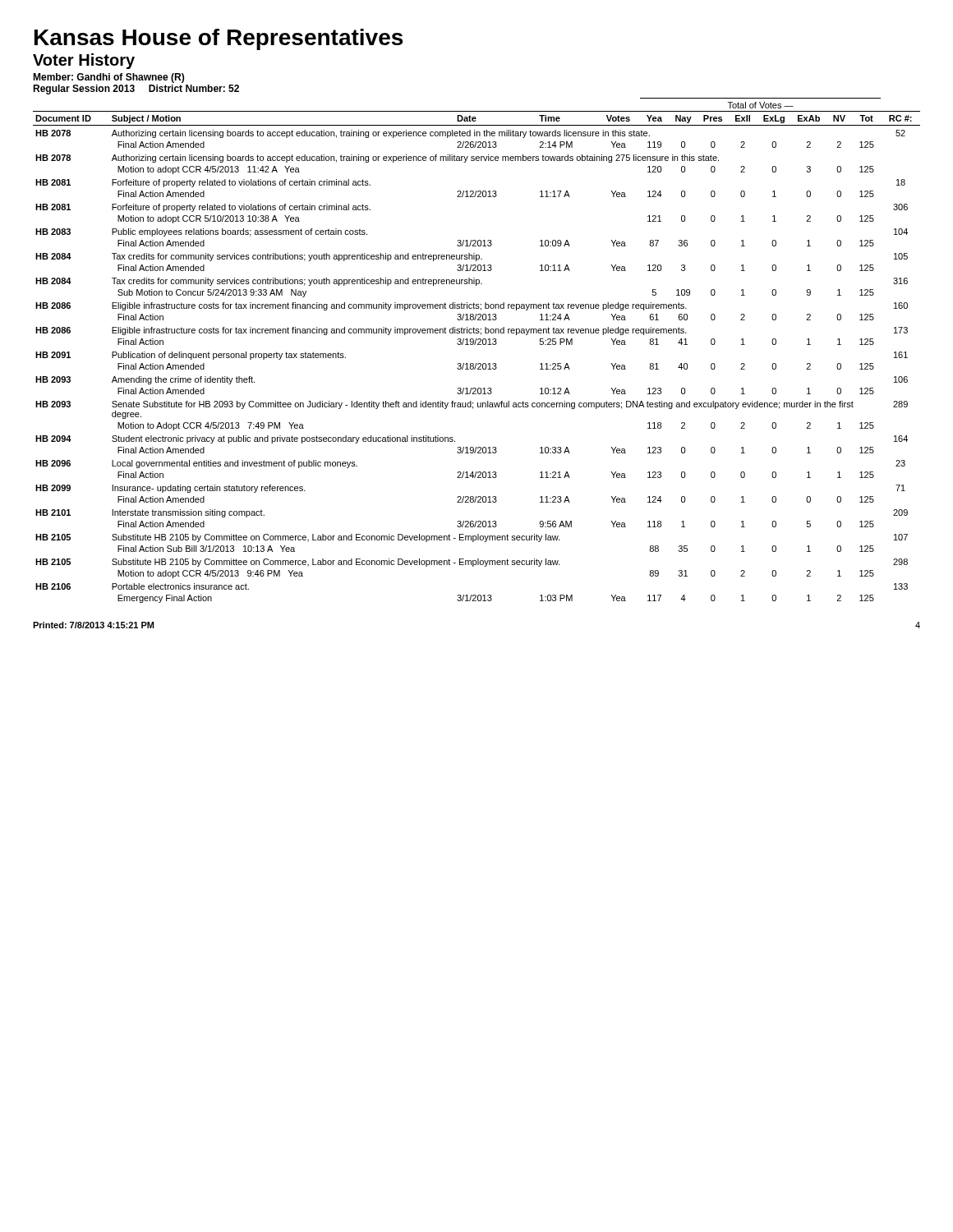Select the region starting "Voter History"
The image size is (953, 1232).
[84, 60]
